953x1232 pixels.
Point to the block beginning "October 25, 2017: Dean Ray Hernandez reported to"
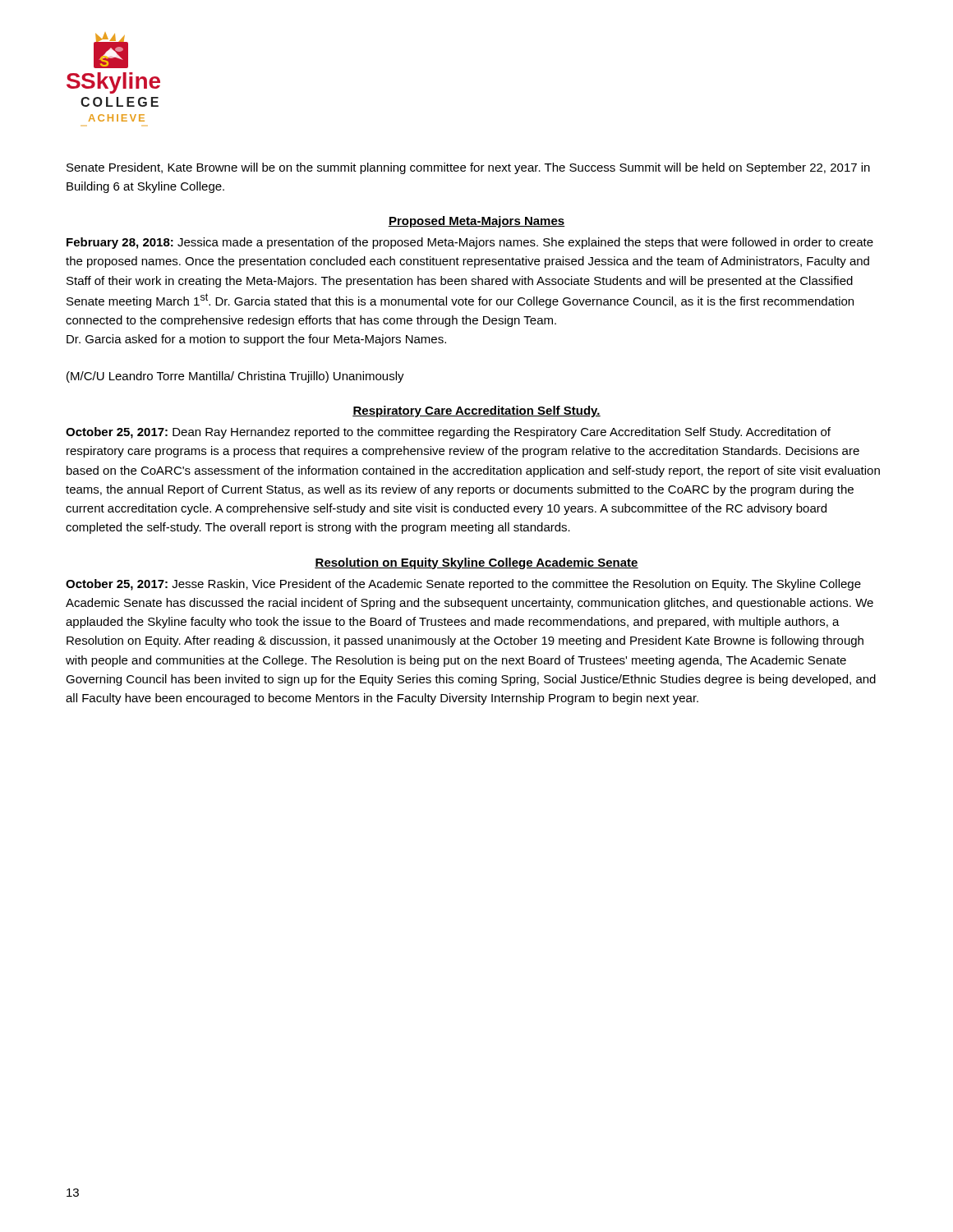(x=473, y=479)
